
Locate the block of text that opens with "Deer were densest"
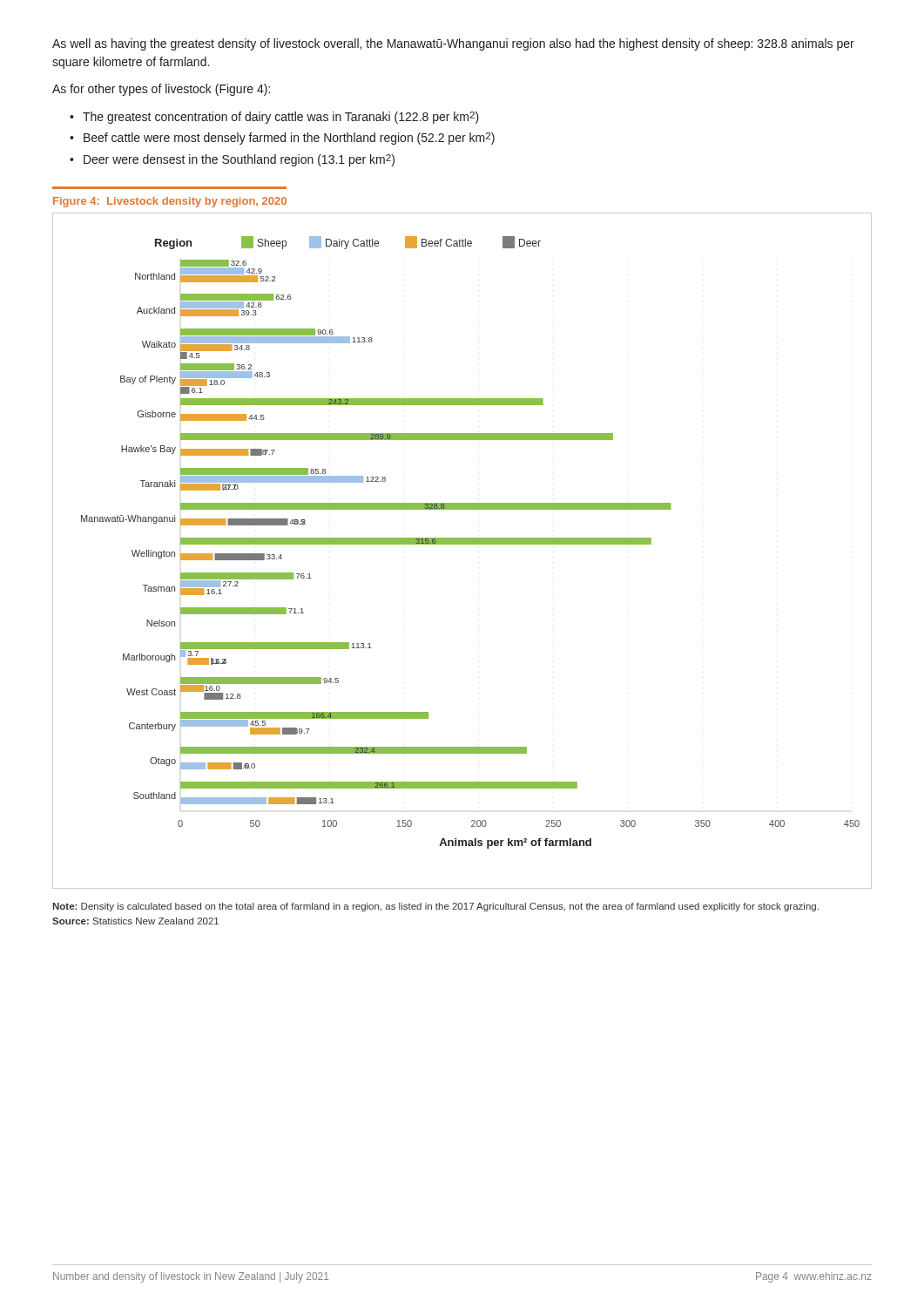click(239, 158)
